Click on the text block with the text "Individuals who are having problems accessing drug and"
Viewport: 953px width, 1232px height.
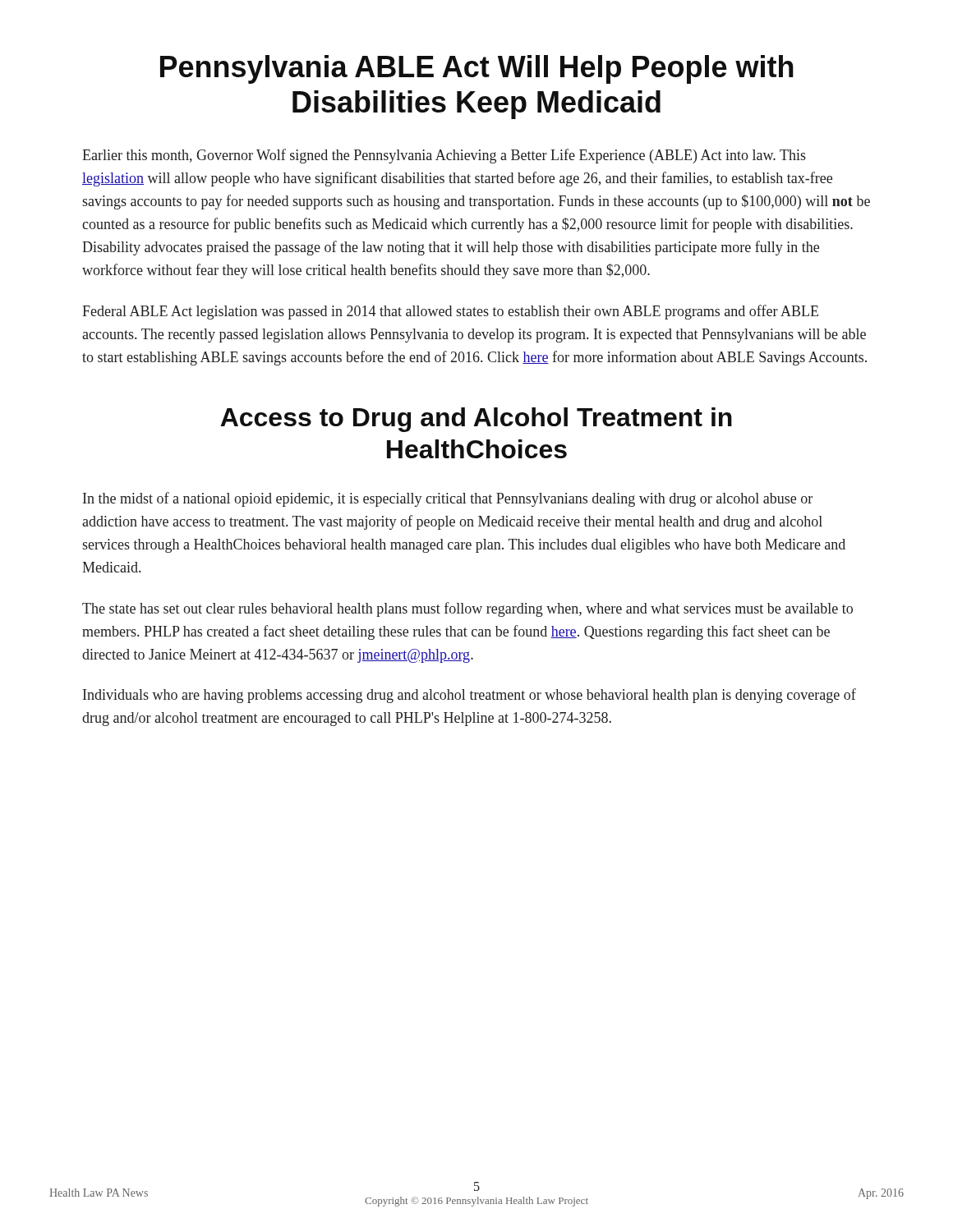[476, 707]
